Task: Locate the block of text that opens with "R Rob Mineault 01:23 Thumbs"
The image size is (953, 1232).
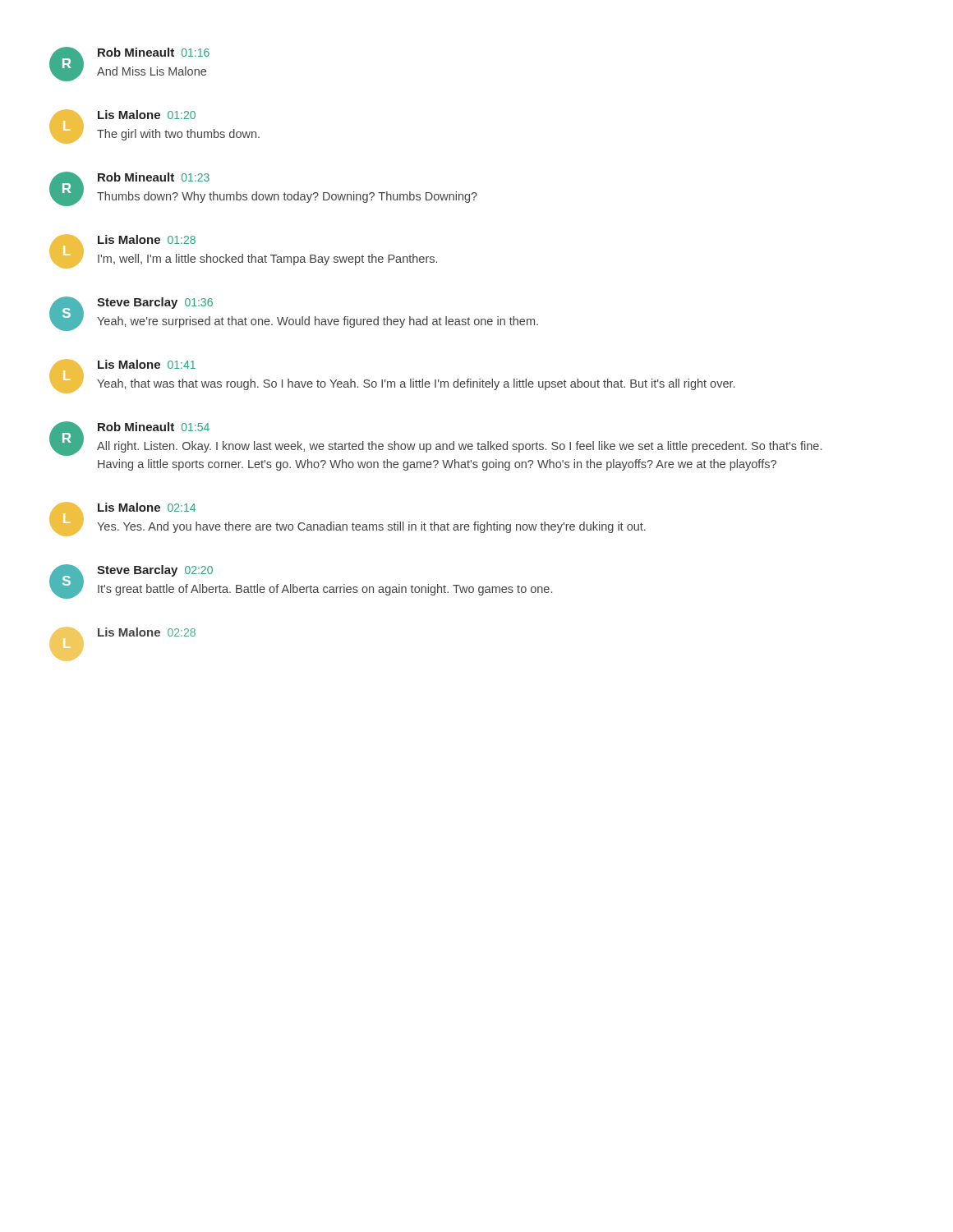Action: pyautogui.click(x=263, y=188)
